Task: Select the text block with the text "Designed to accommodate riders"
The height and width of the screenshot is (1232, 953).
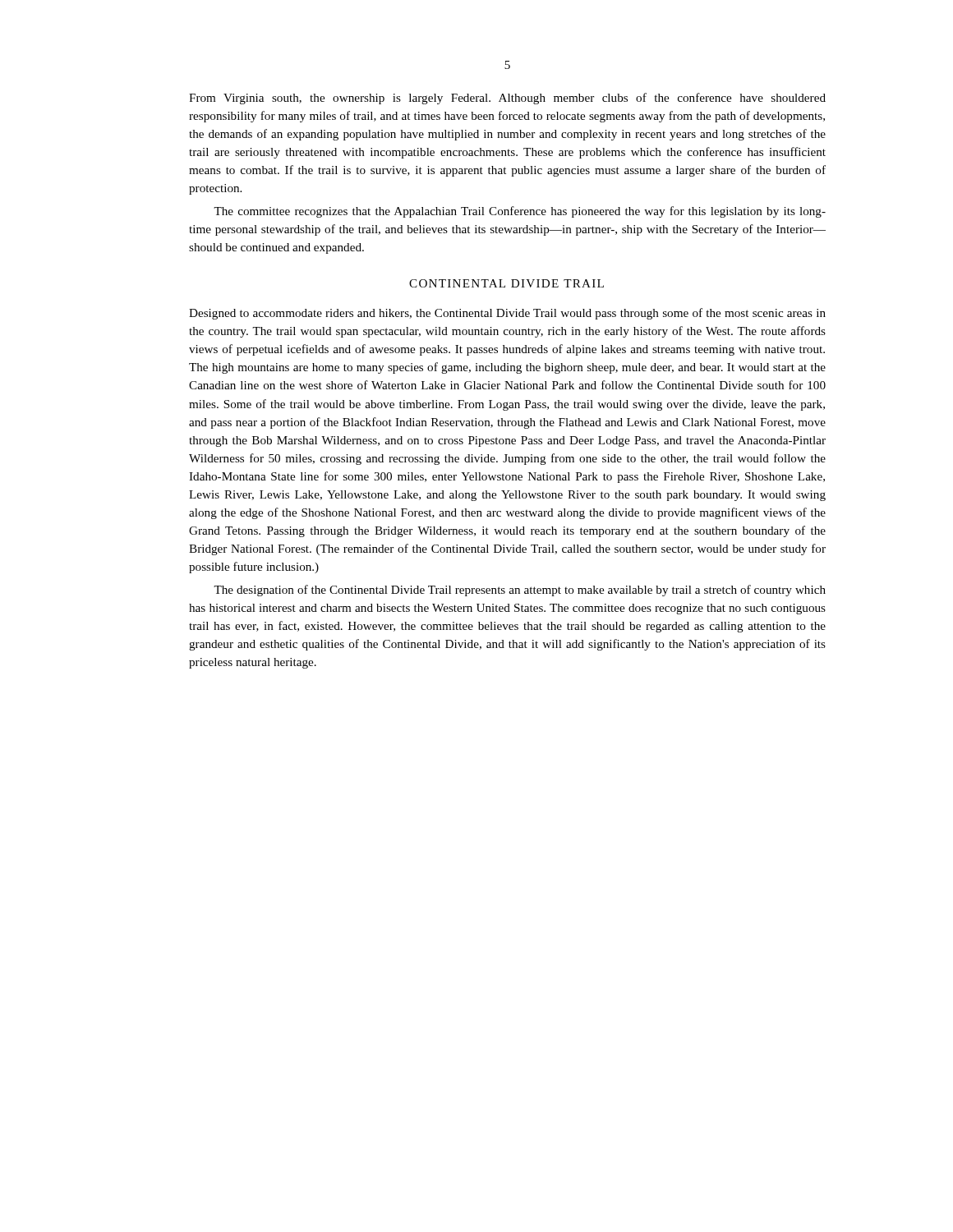Action: click(507, 439)
